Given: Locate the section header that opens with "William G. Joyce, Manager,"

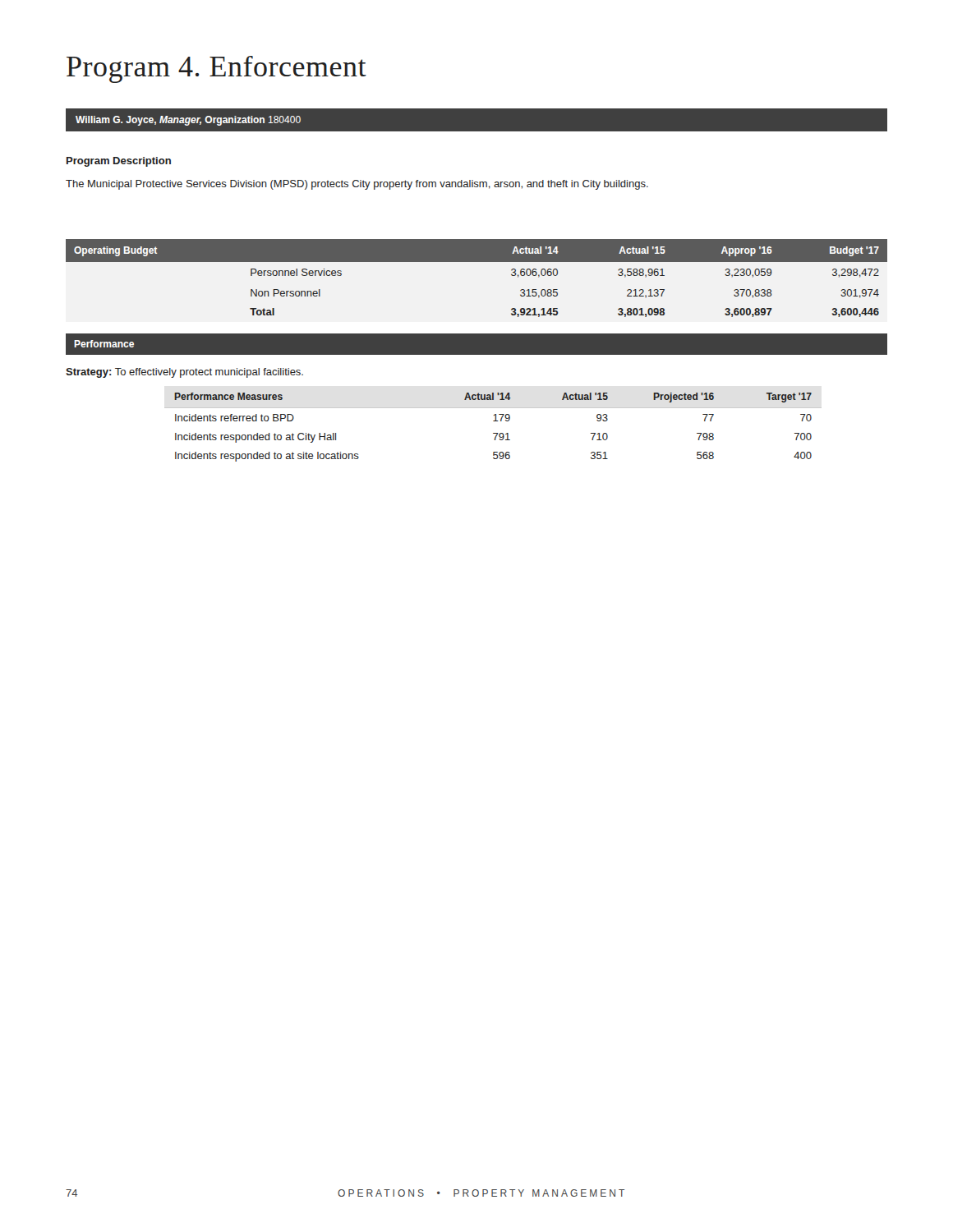Looking at the screenshot, I should [476, 120].
